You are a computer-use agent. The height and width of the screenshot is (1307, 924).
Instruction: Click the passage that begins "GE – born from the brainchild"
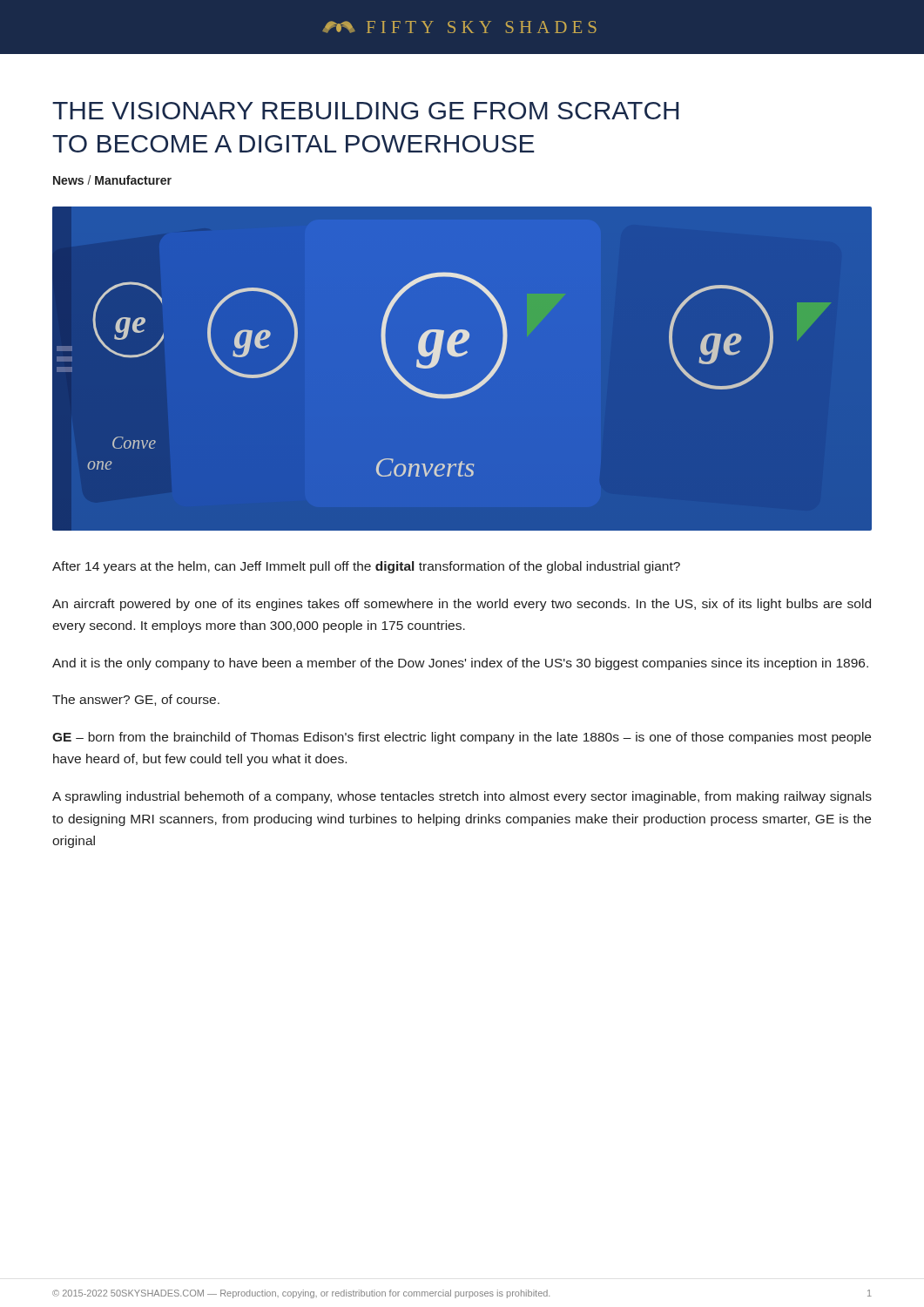[462, 748]
